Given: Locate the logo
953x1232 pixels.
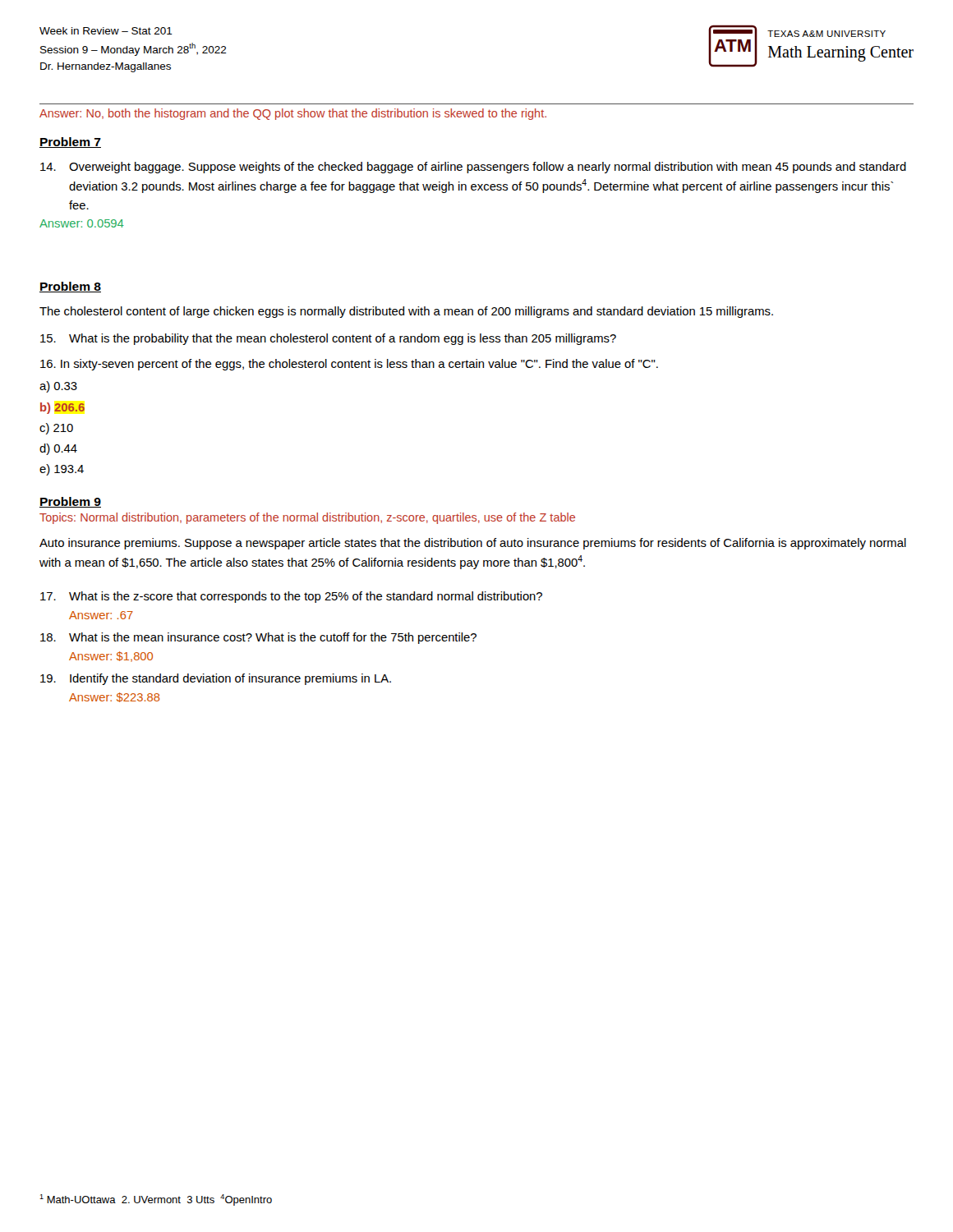Looking at the screenshot, I should [x=811, y=45].
